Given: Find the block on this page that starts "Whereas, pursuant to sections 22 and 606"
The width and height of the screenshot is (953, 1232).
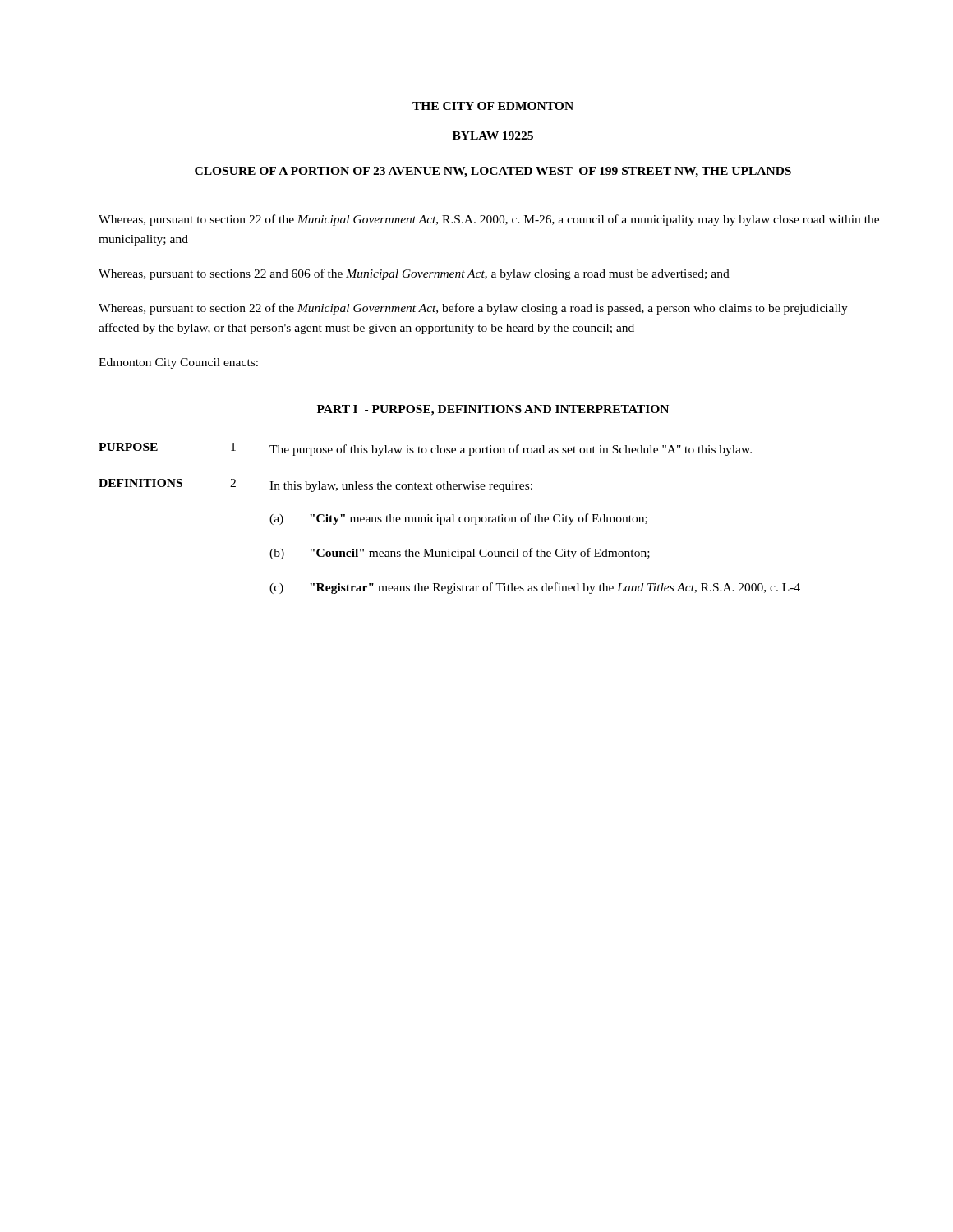Looking at the screenshot, I should pos(414,273).
